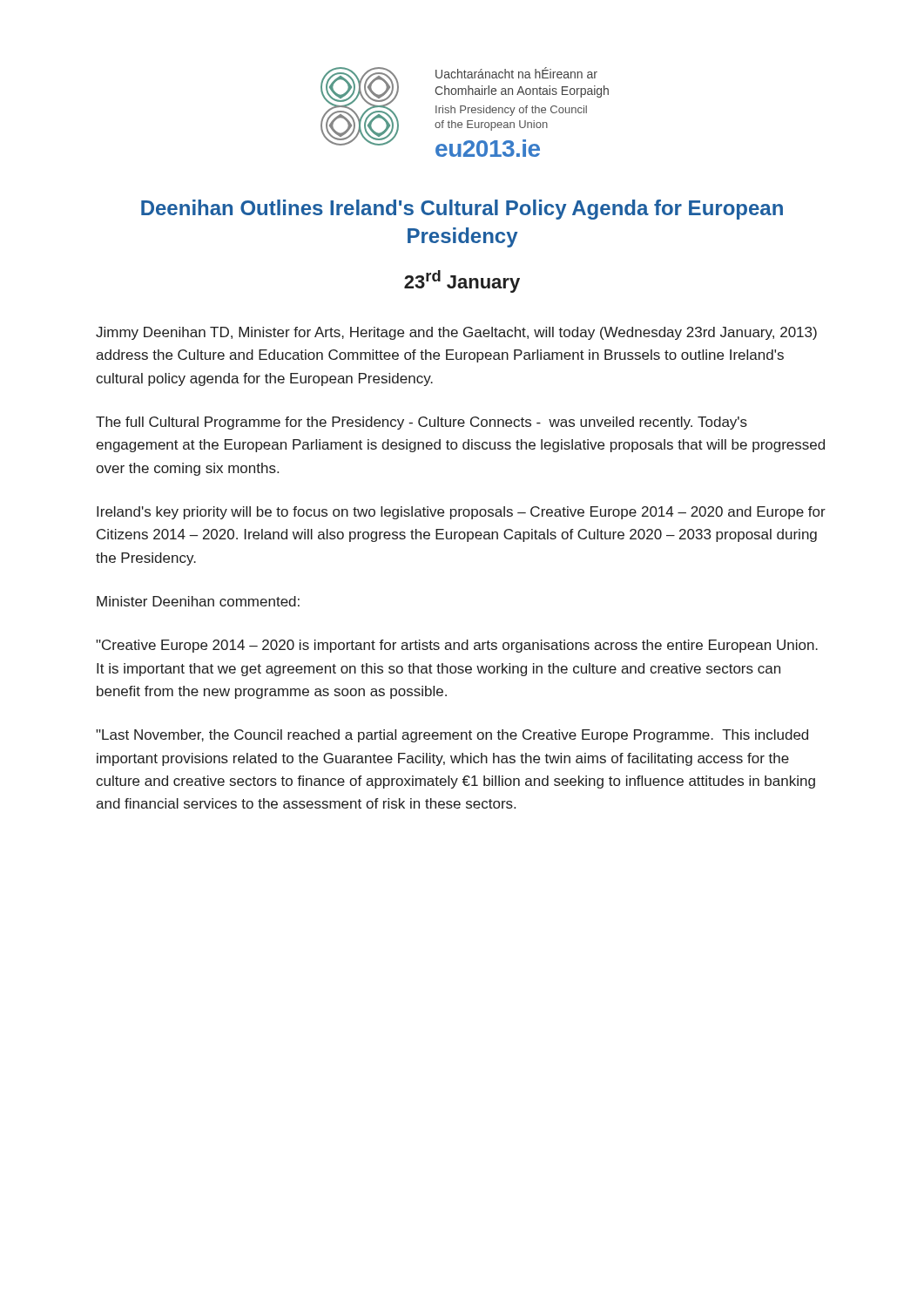Where does it say "23rd January"?
924x1307 pixels.
[462, 280]
